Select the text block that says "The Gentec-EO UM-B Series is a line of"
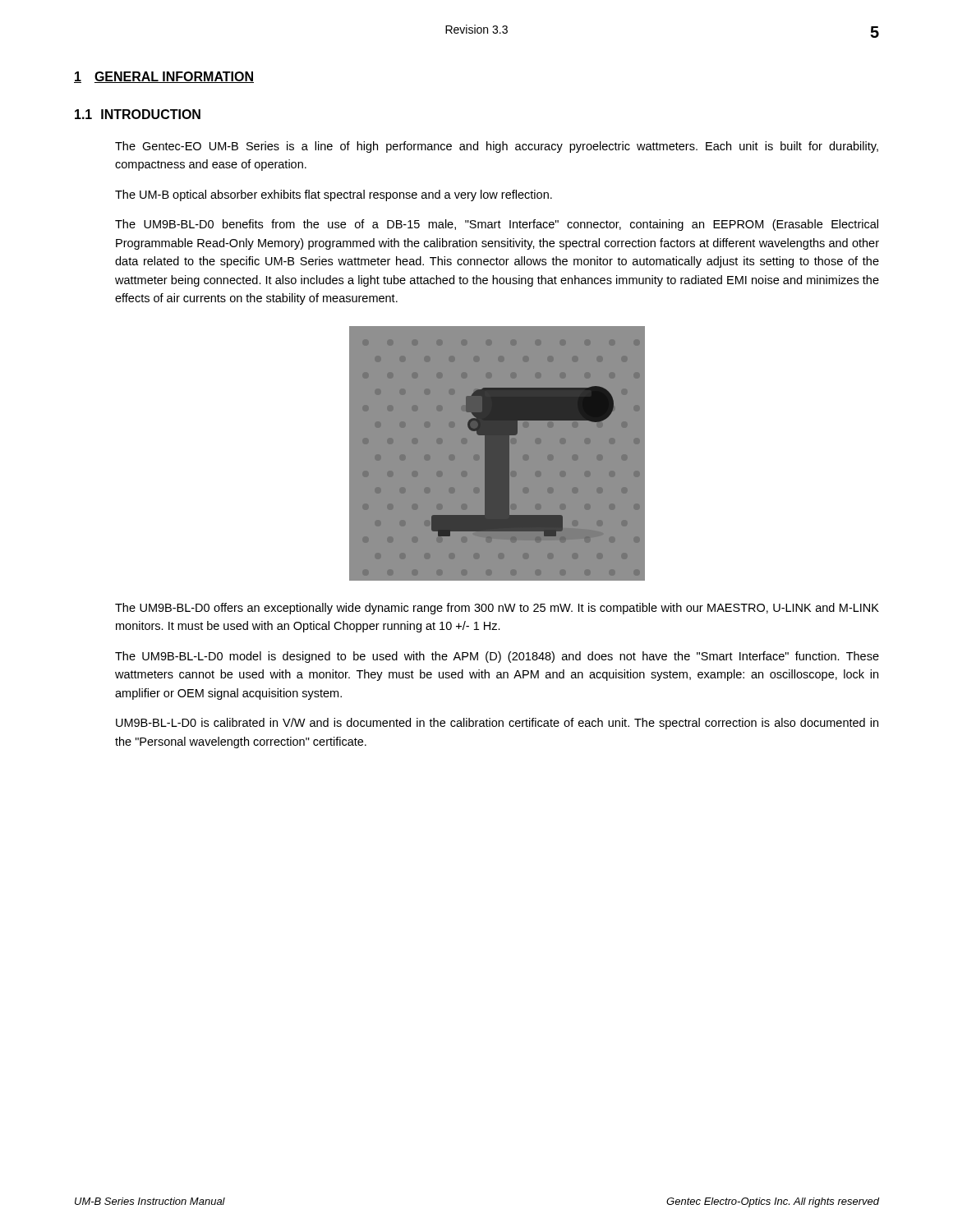The width and height of the screenshot is (953, 1232). tap(497, 155)
